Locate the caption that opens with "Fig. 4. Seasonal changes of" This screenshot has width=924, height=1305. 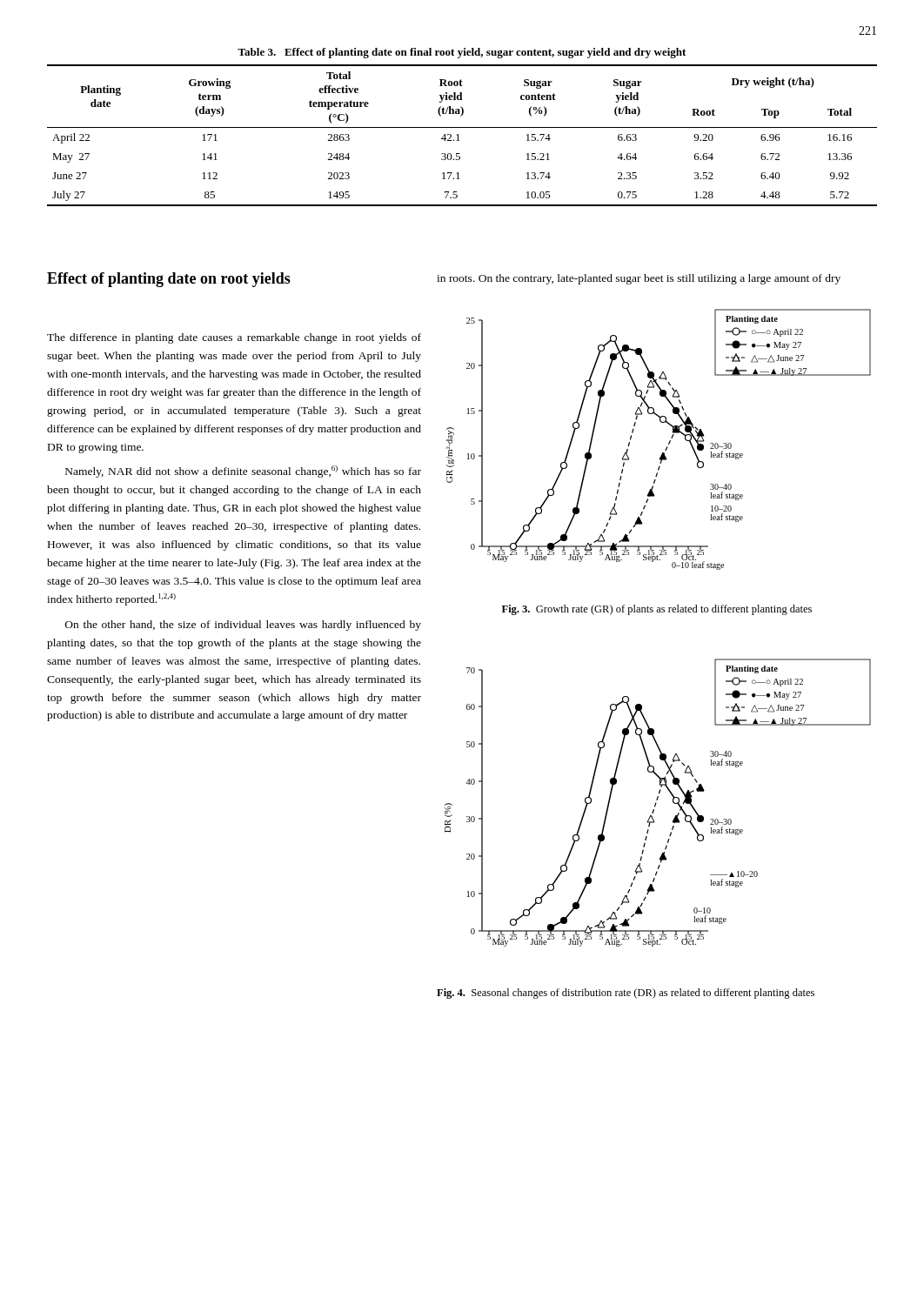point(626,993)
